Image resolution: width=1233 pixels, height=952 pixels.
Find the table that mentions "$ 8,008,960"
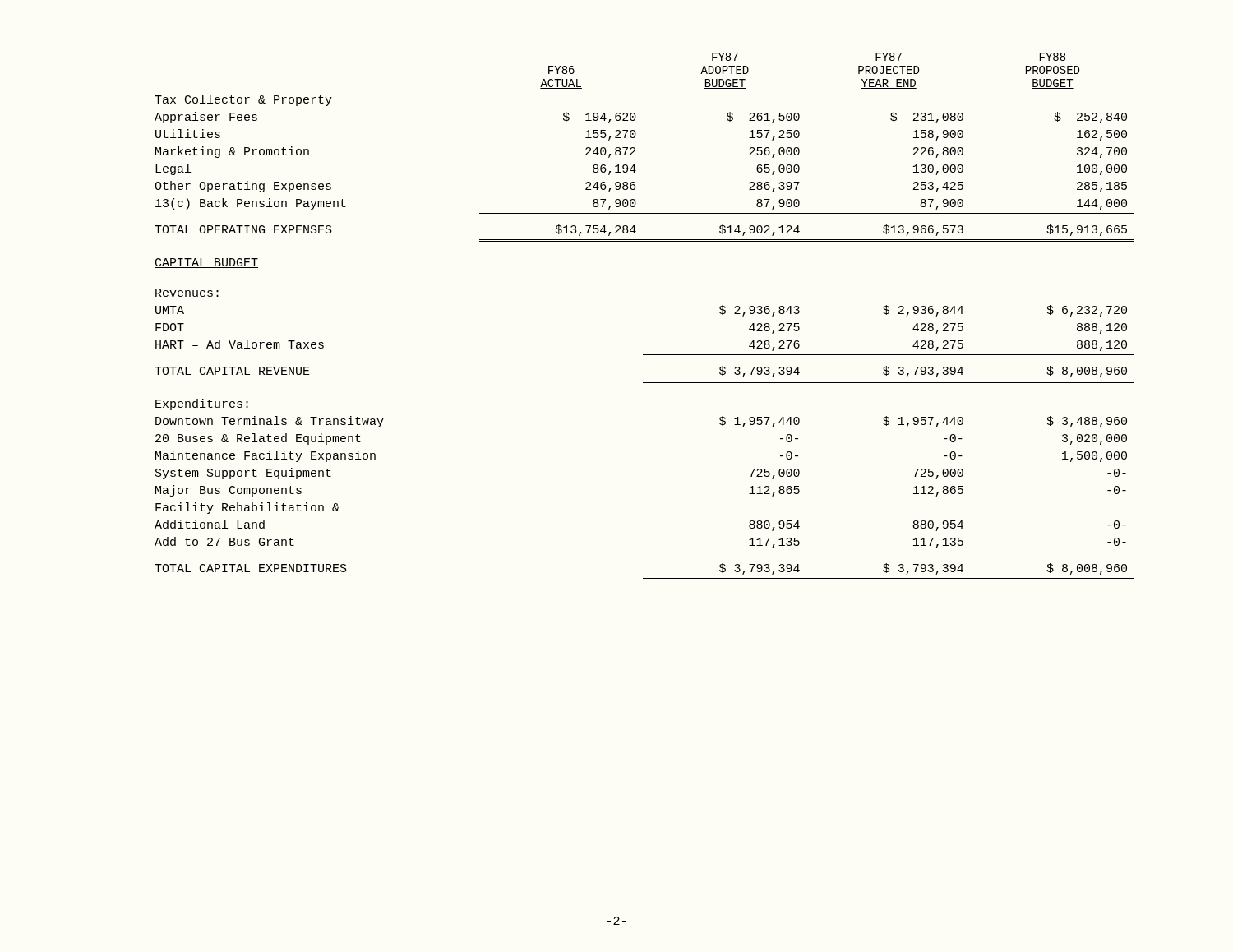click(641, 315)
